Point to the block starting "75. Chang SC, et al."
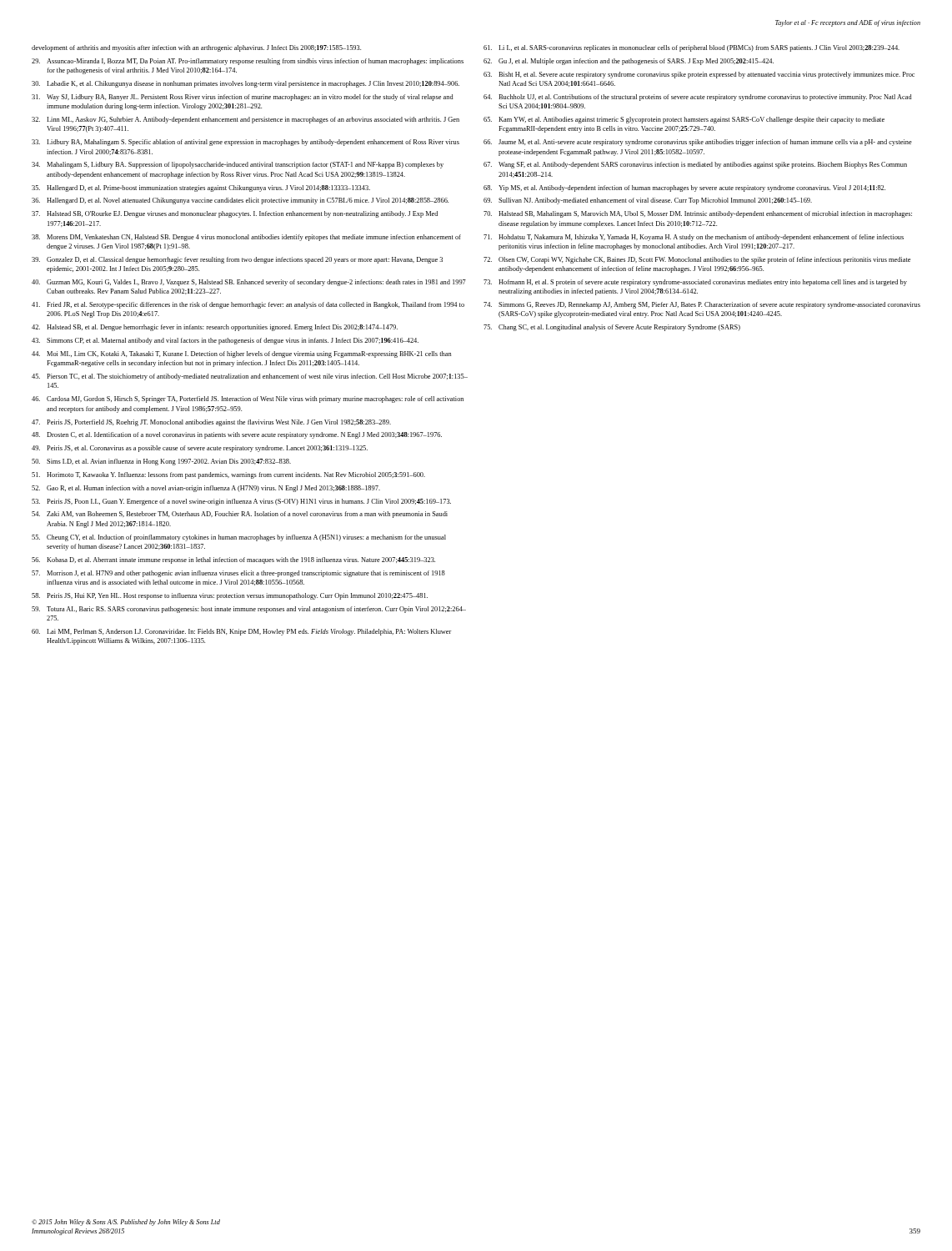This screenshot has height=1251, width=952. click(702, 328)
